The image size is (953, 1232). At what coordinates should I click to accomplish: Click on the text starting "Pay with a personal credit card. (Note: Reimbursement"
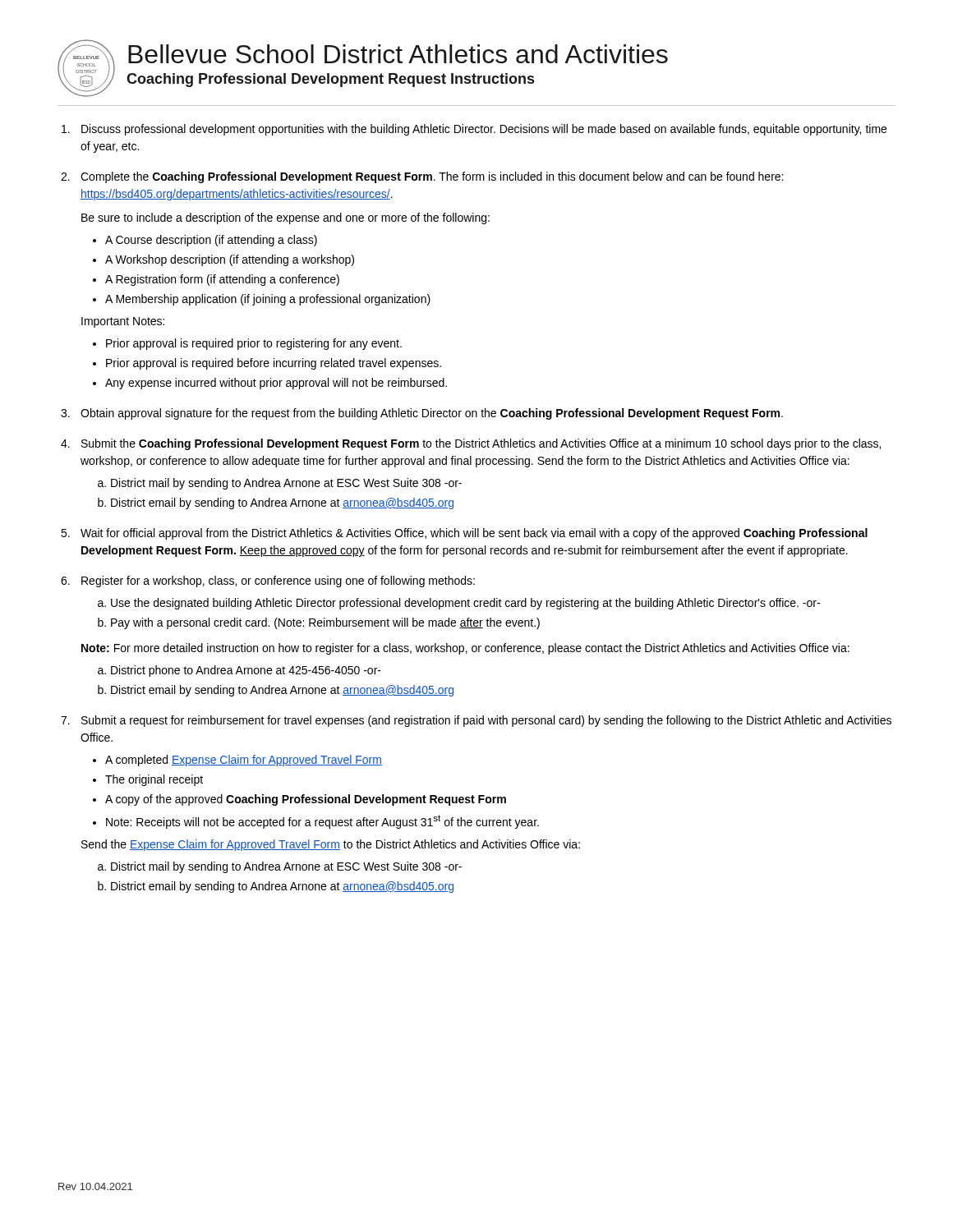pyautogui.click(x=325, y=623)
